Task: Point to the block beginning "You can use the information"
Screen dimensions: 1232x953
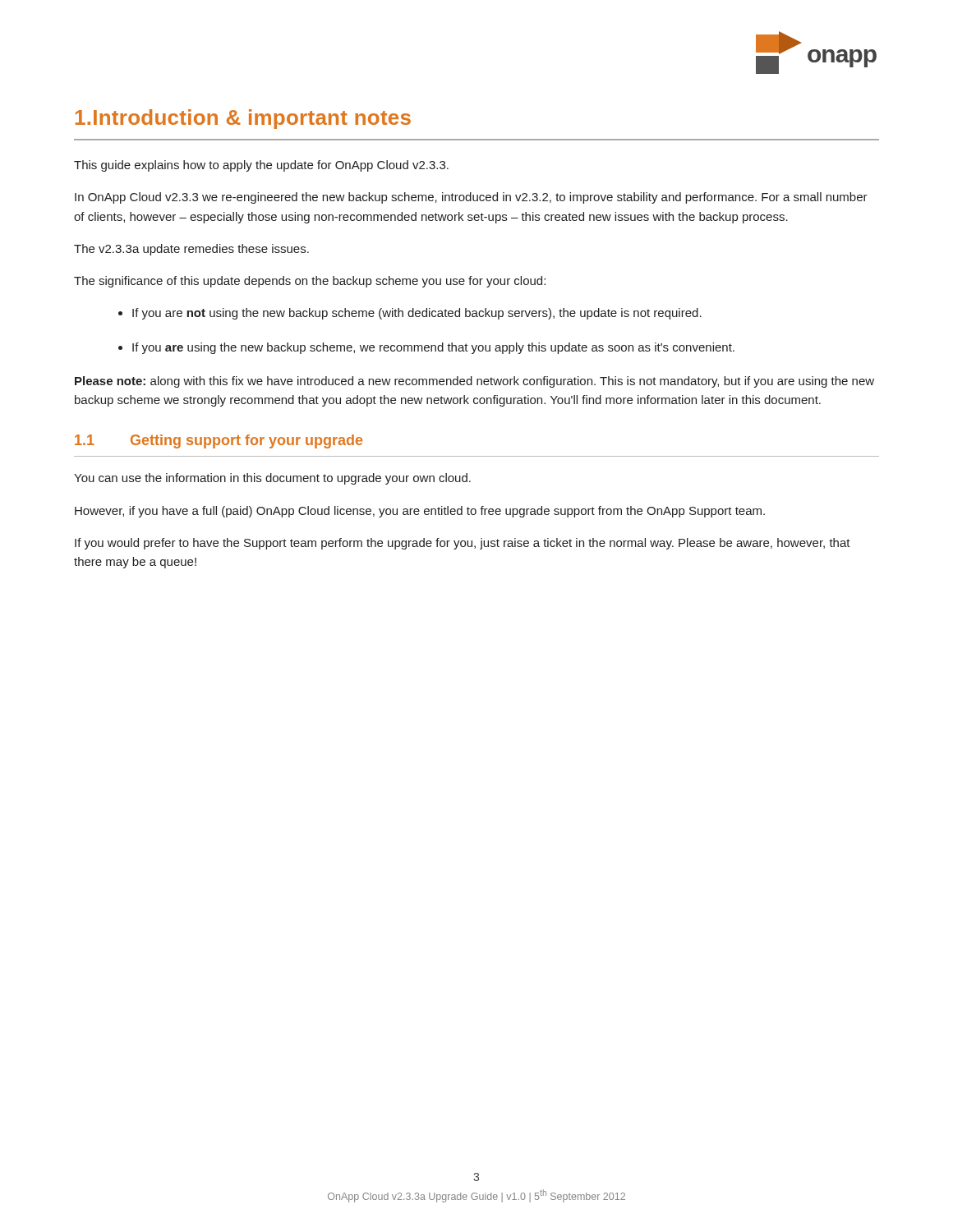Action: (476, 478)
